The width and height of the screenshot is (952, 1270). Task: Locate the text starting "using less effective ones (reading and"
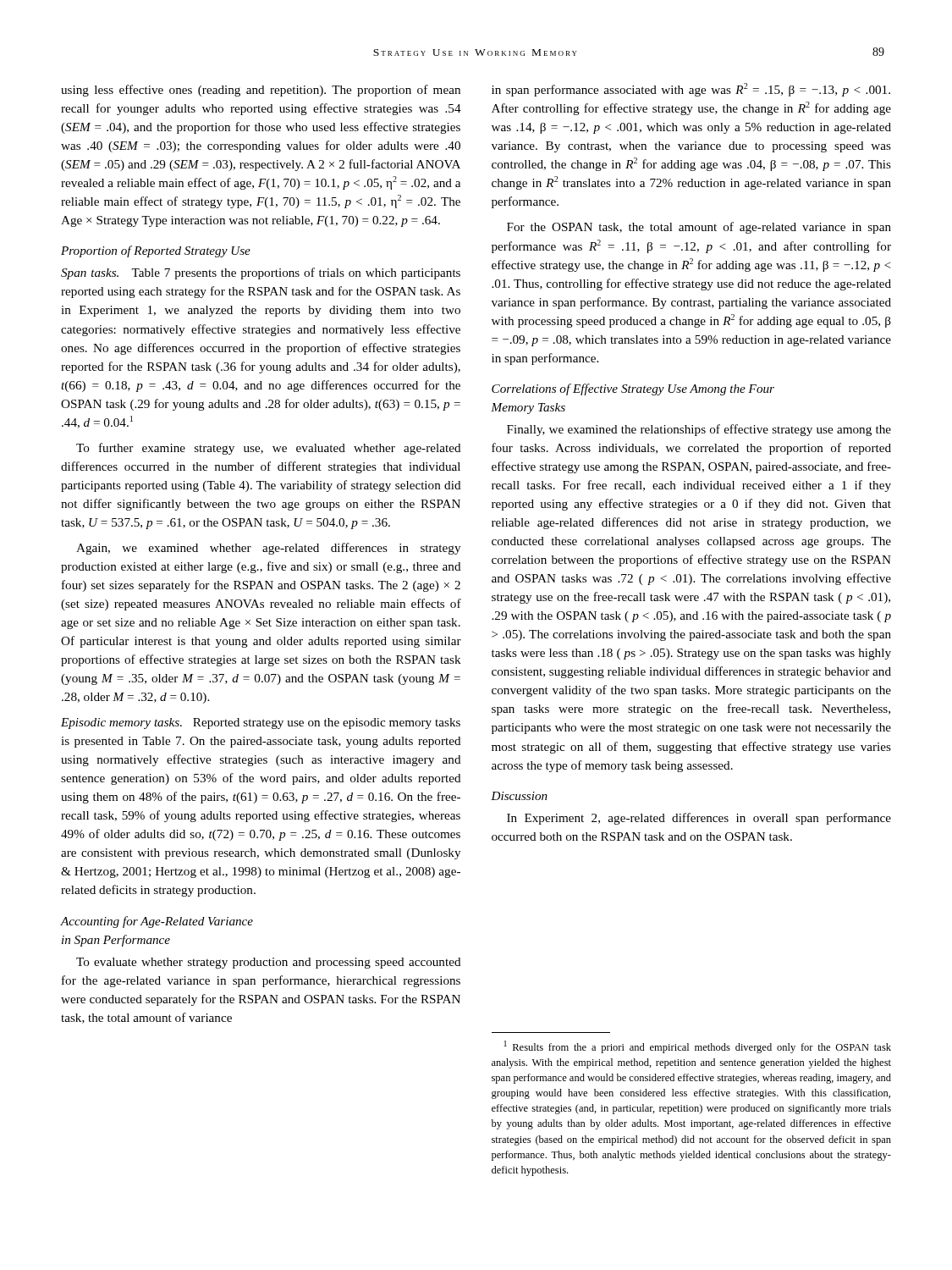click(261, 155)
